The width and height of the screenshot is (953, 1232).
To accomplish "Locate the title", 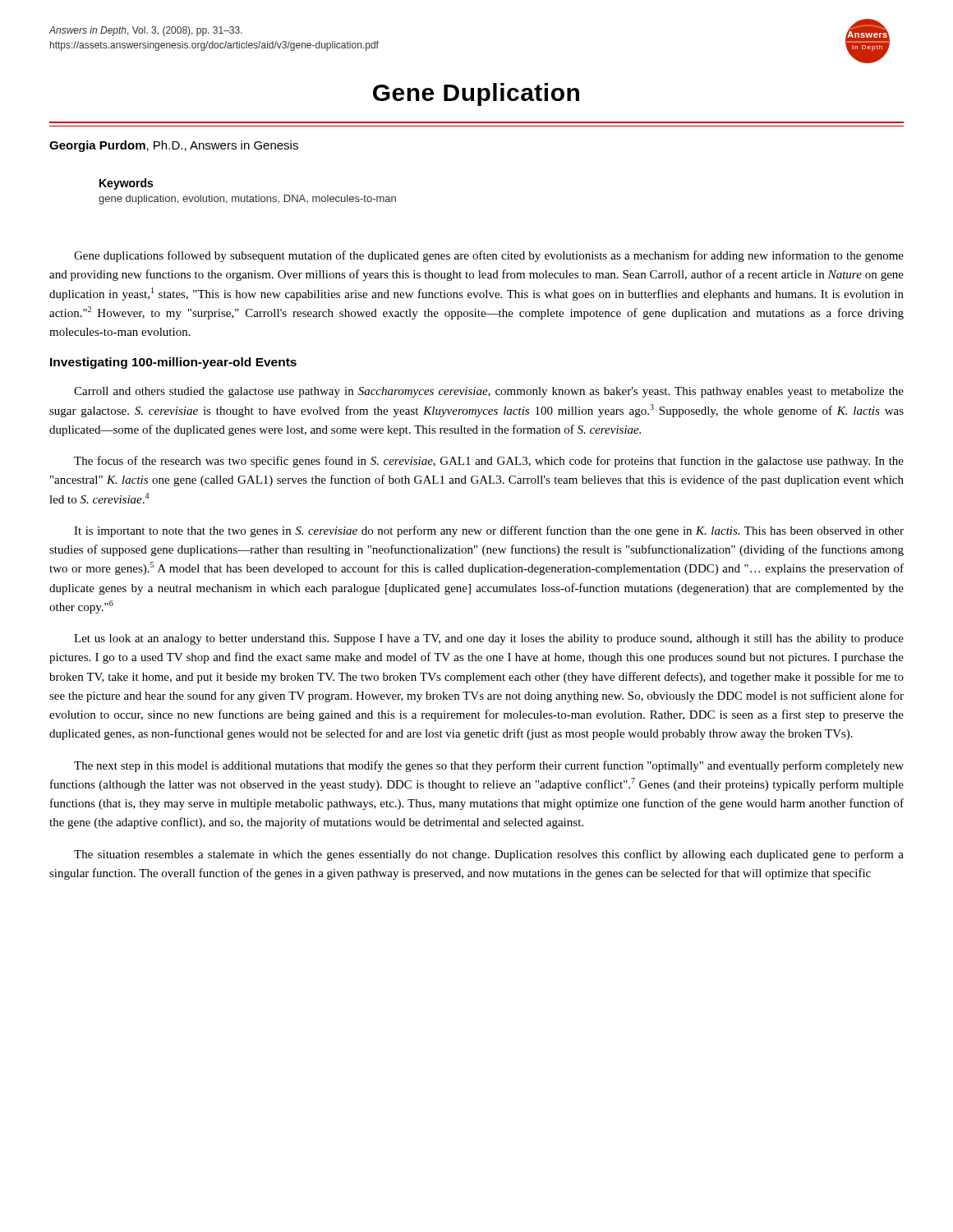I will [x=476, y=92].
